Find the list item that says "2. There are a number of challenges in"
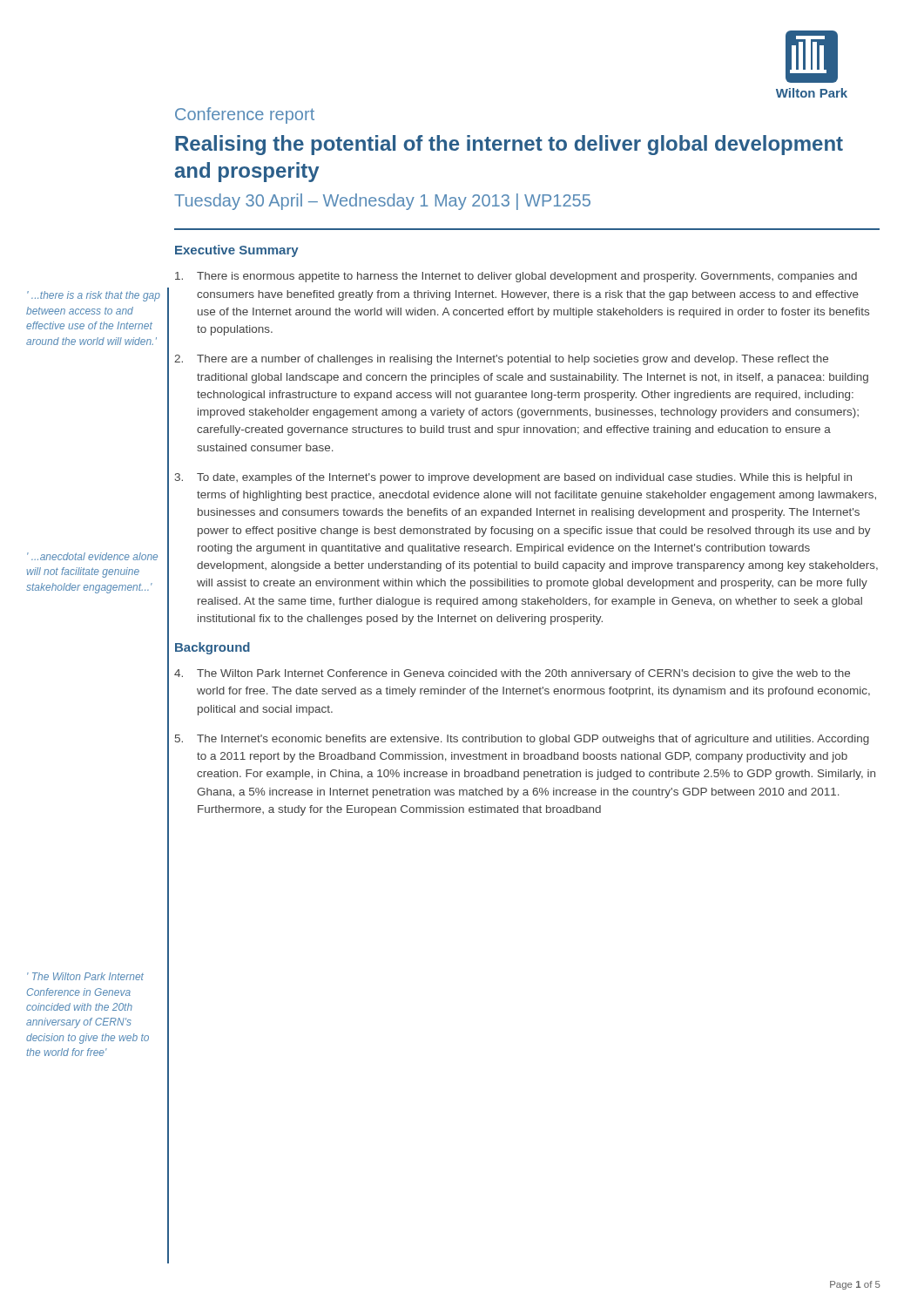 tap(527, 403)
